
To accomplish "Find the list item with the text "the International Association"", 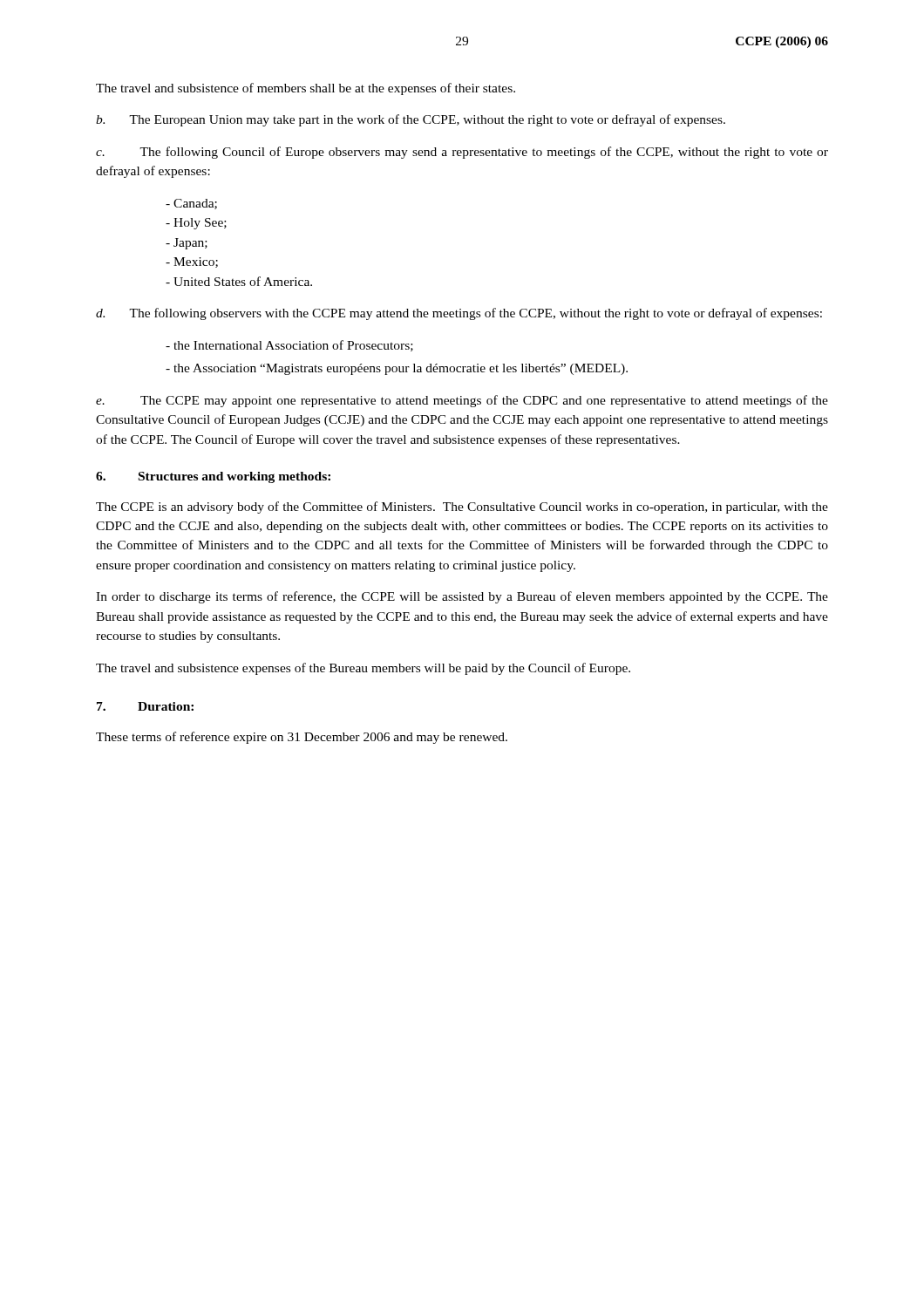I will 290,345.
